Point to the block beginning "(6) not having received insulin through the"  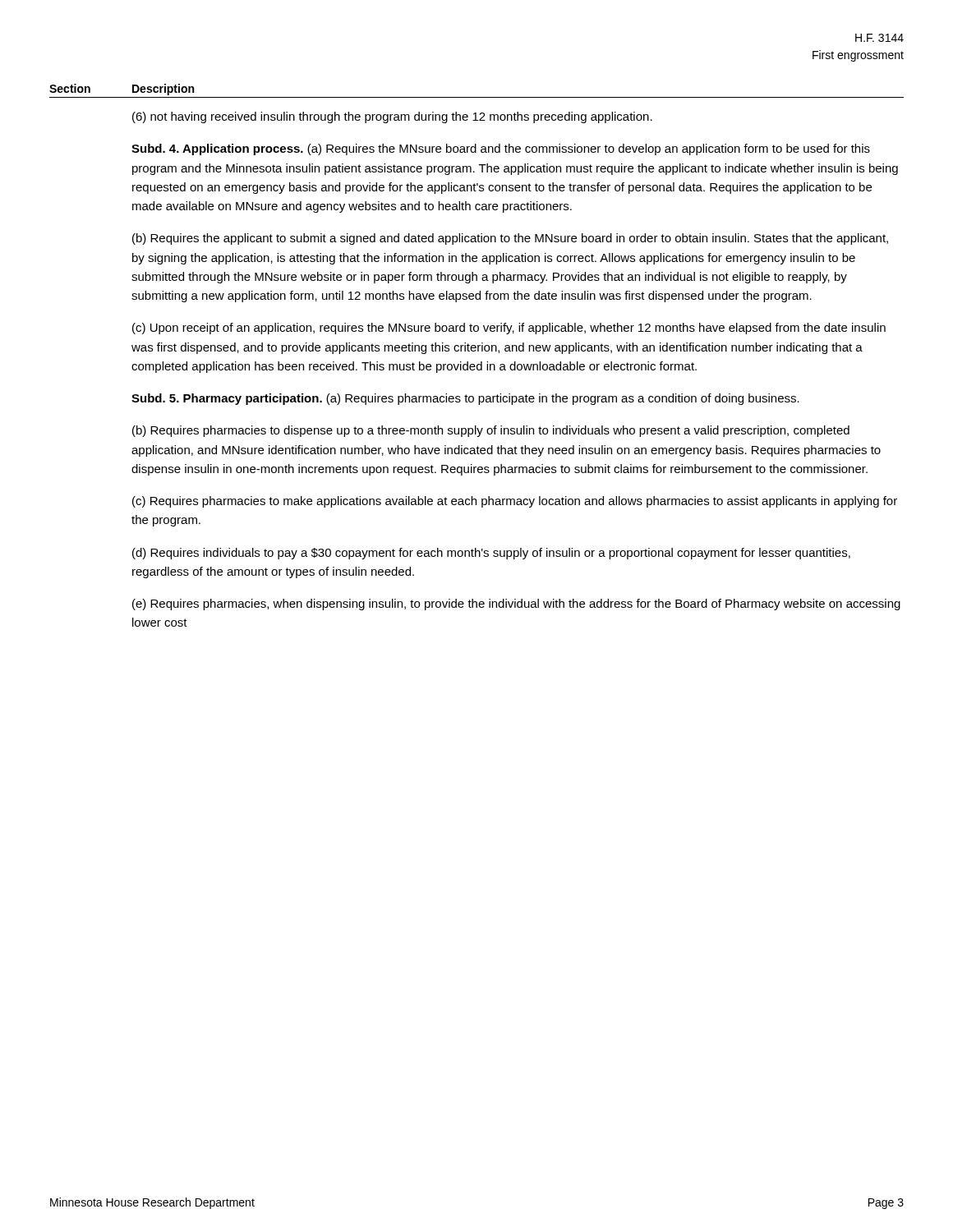(392, 116)
